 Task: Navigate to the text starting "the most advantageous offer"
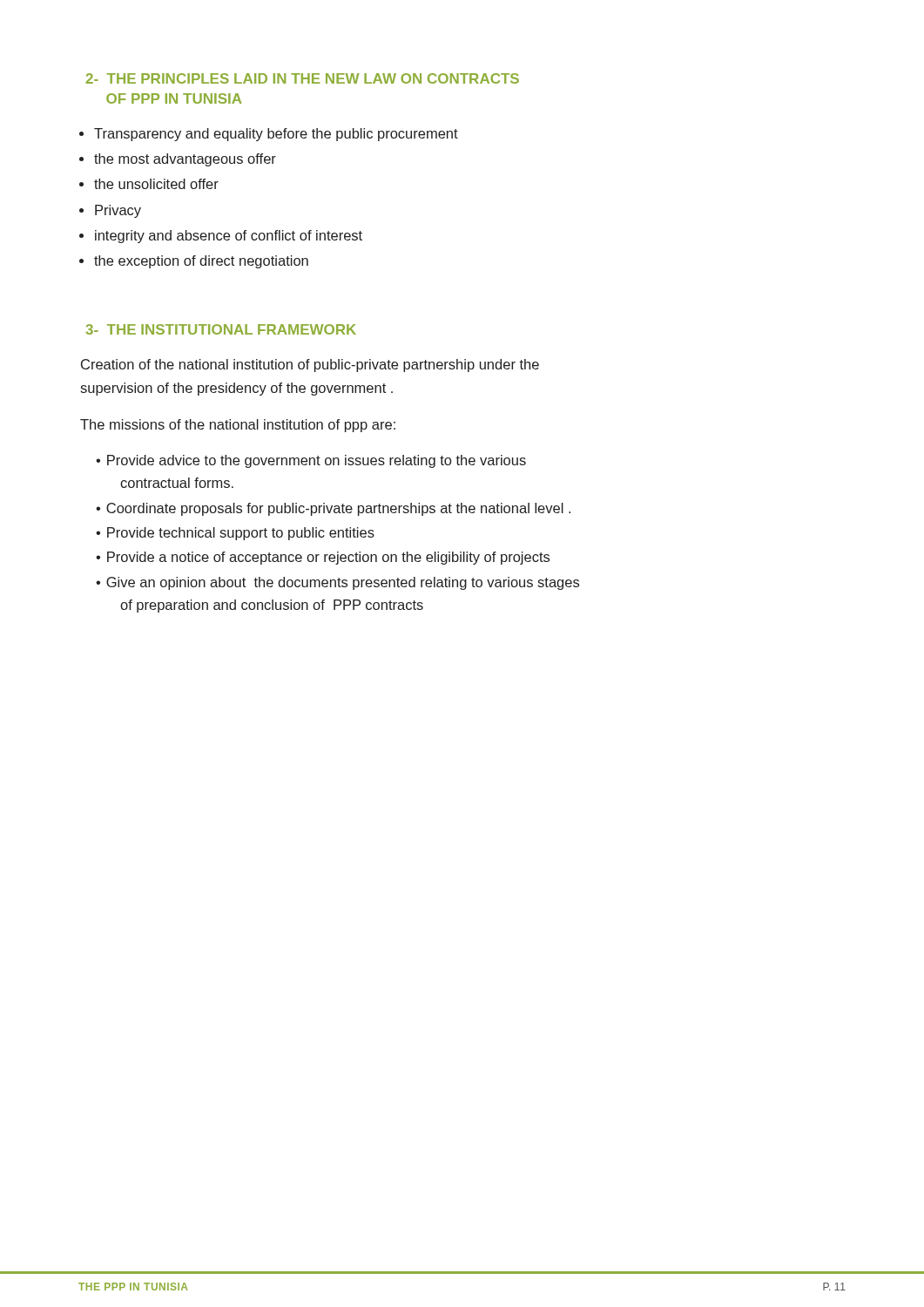point(185,160)
